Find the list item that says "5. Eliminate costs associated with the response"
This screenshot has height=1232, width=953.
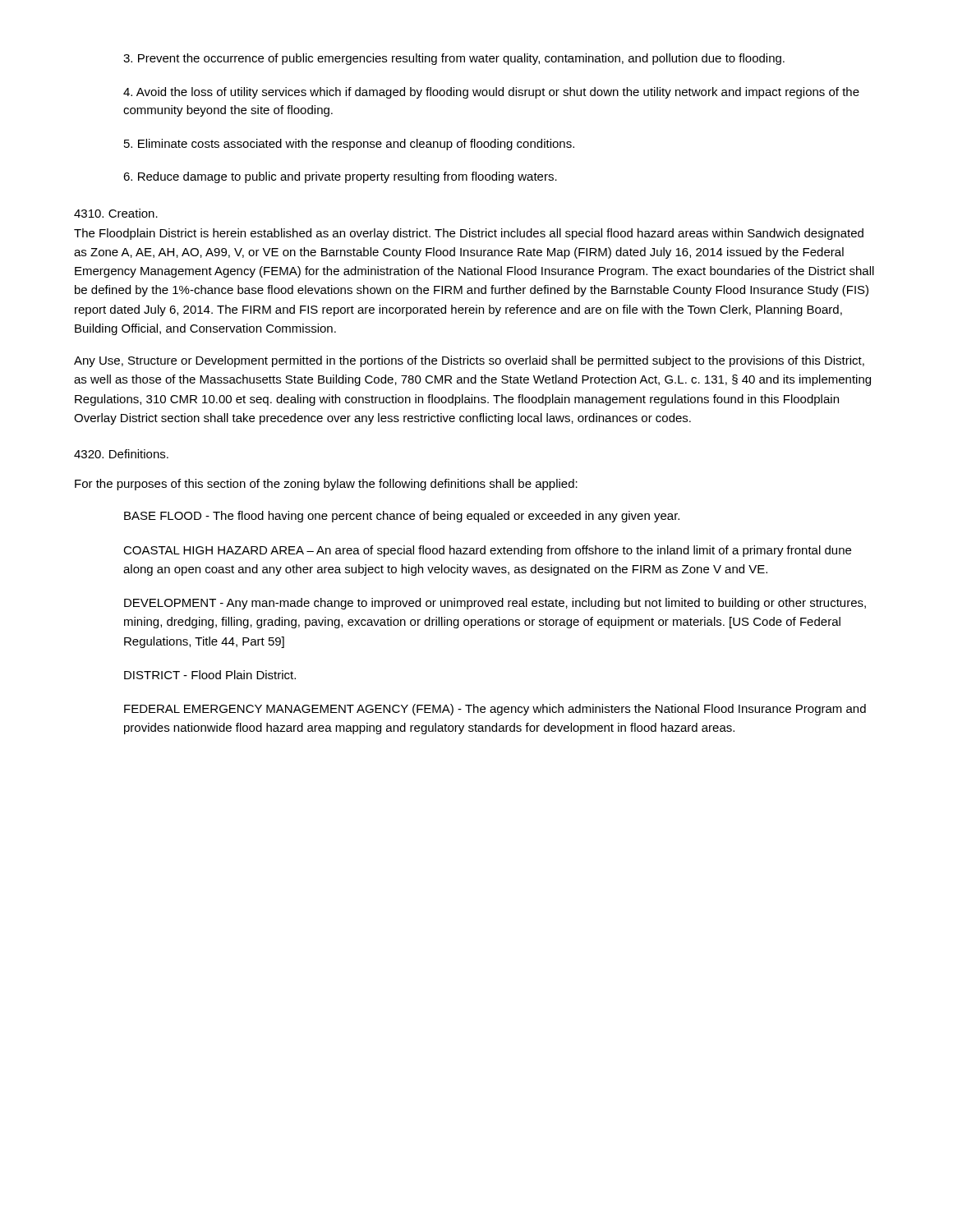tap(349, 143)
